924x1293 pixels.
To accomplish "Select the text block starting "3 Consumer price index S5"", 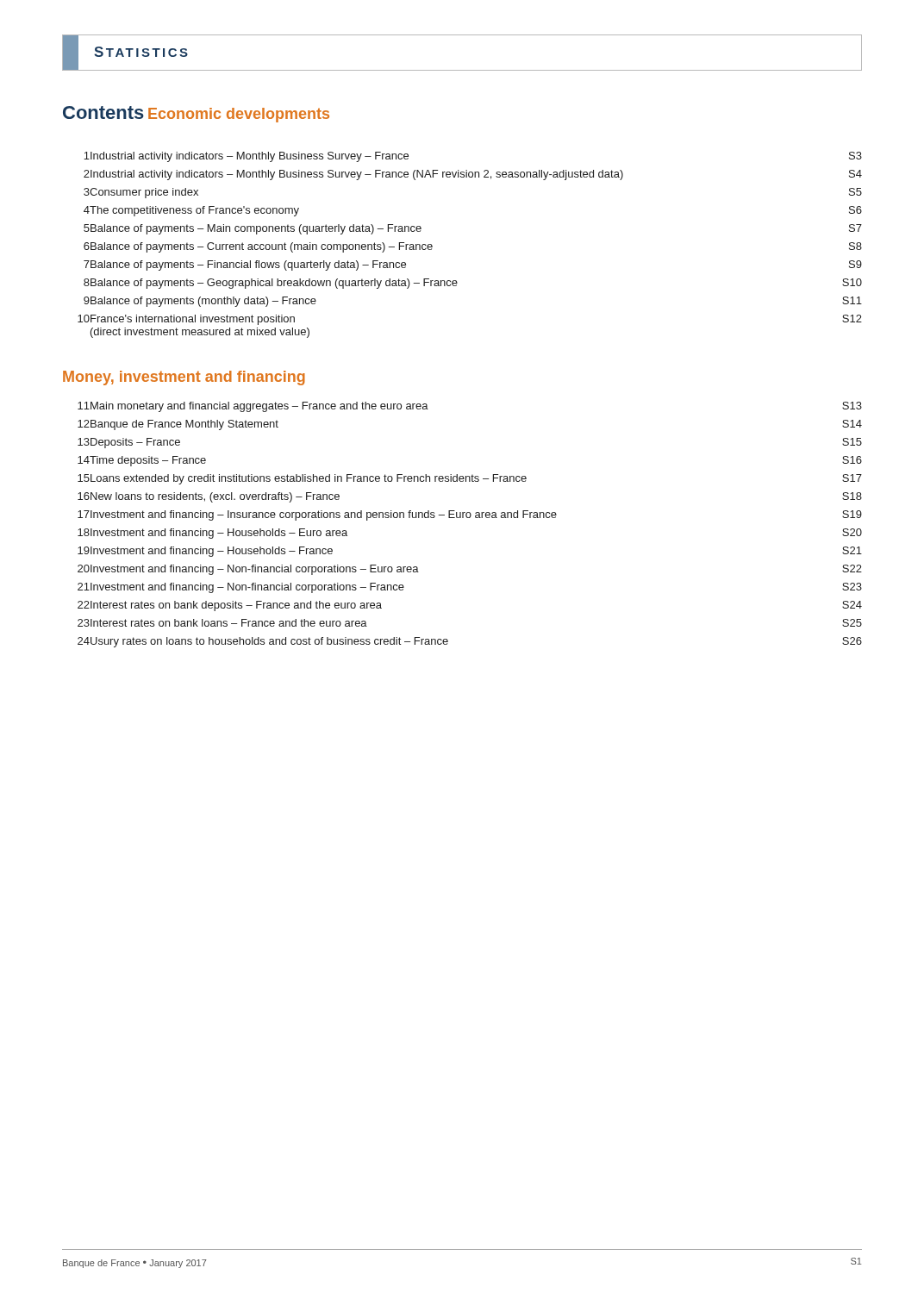I will (139, 193).
